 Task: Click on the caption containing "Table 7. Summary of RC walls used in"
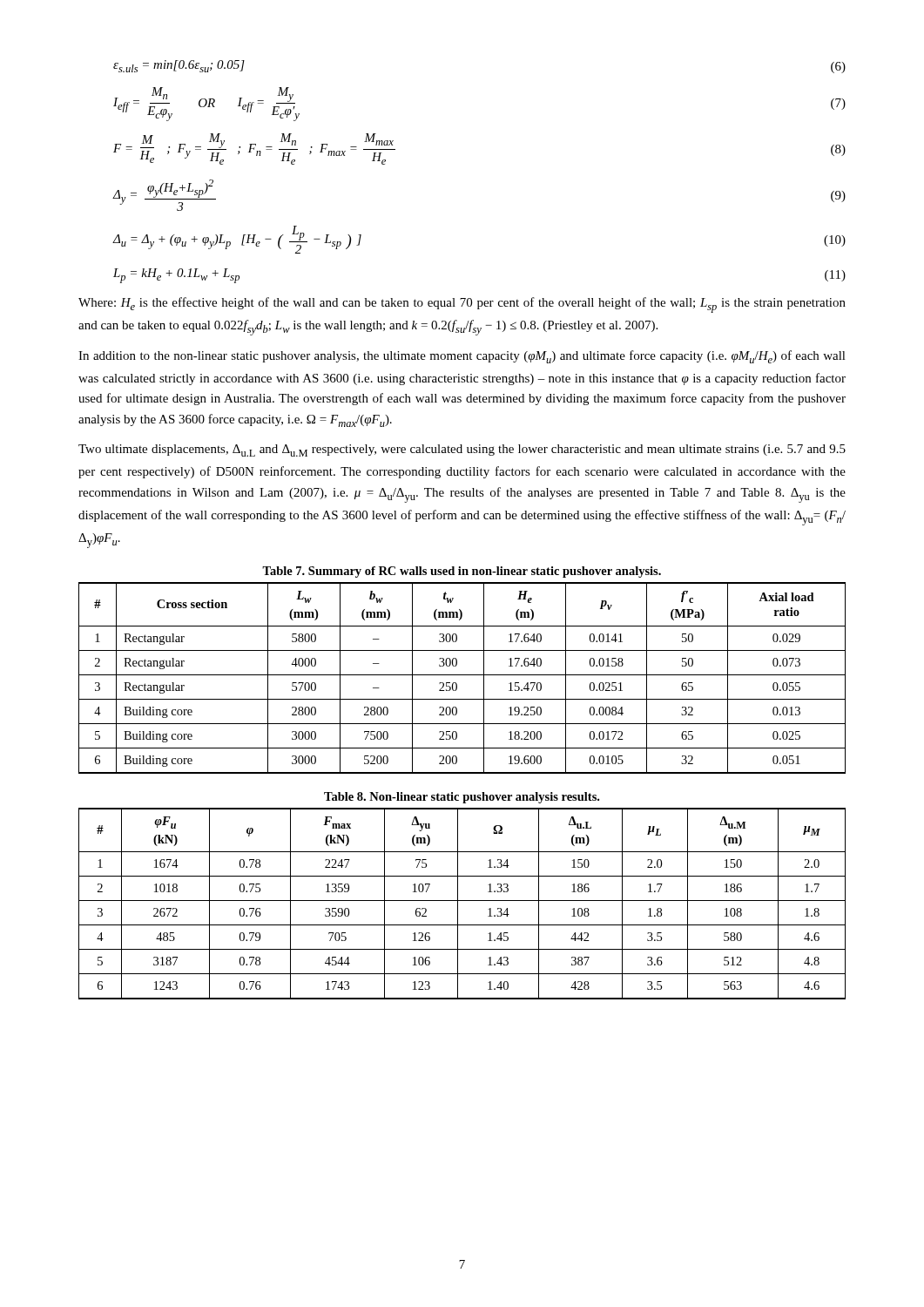462,571
